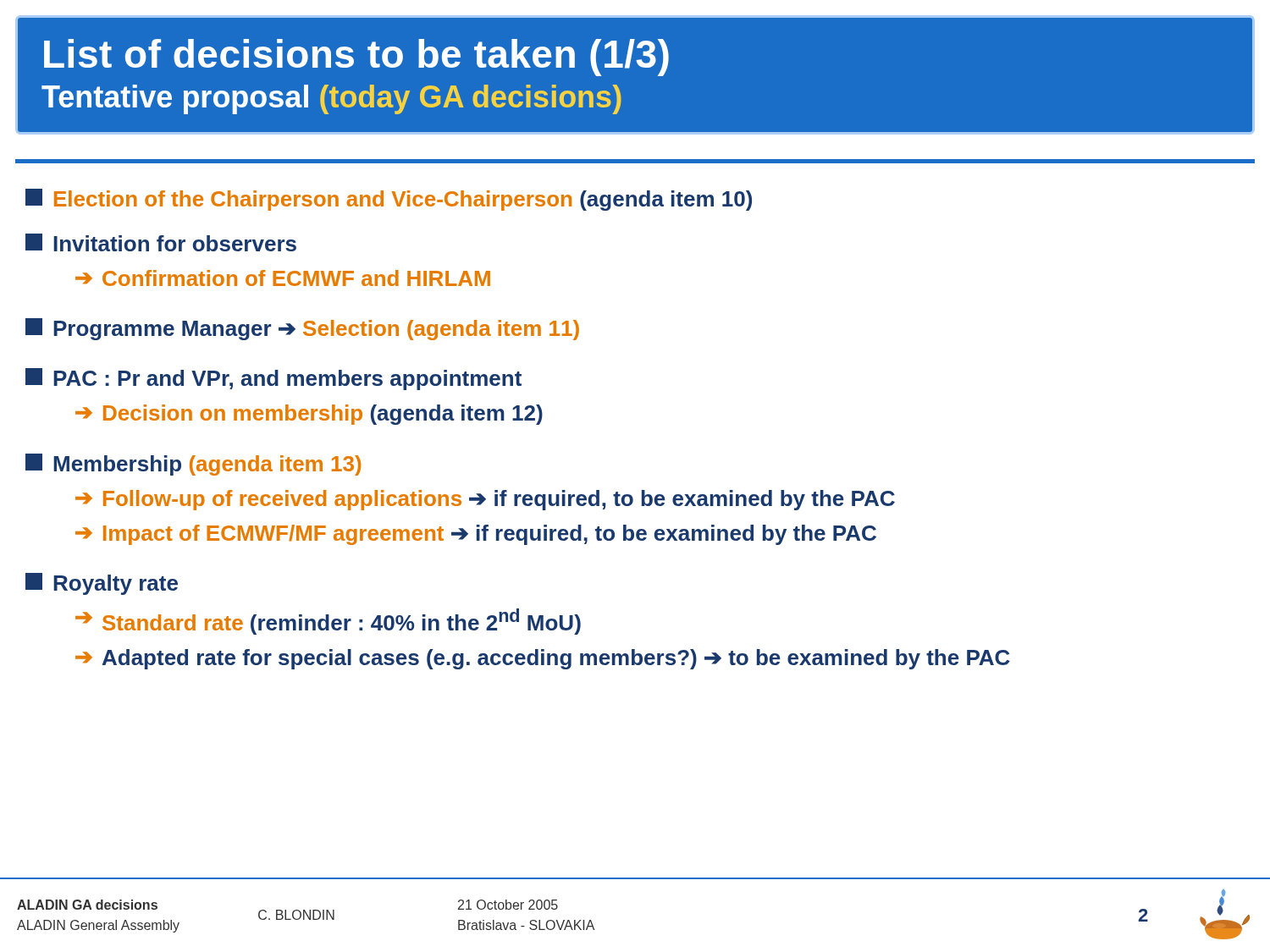This screenshot has width=1270, height=952.
Task: Locate the passage starting "Membership (agenda item 13)"
Action: [x=194, y=464]
